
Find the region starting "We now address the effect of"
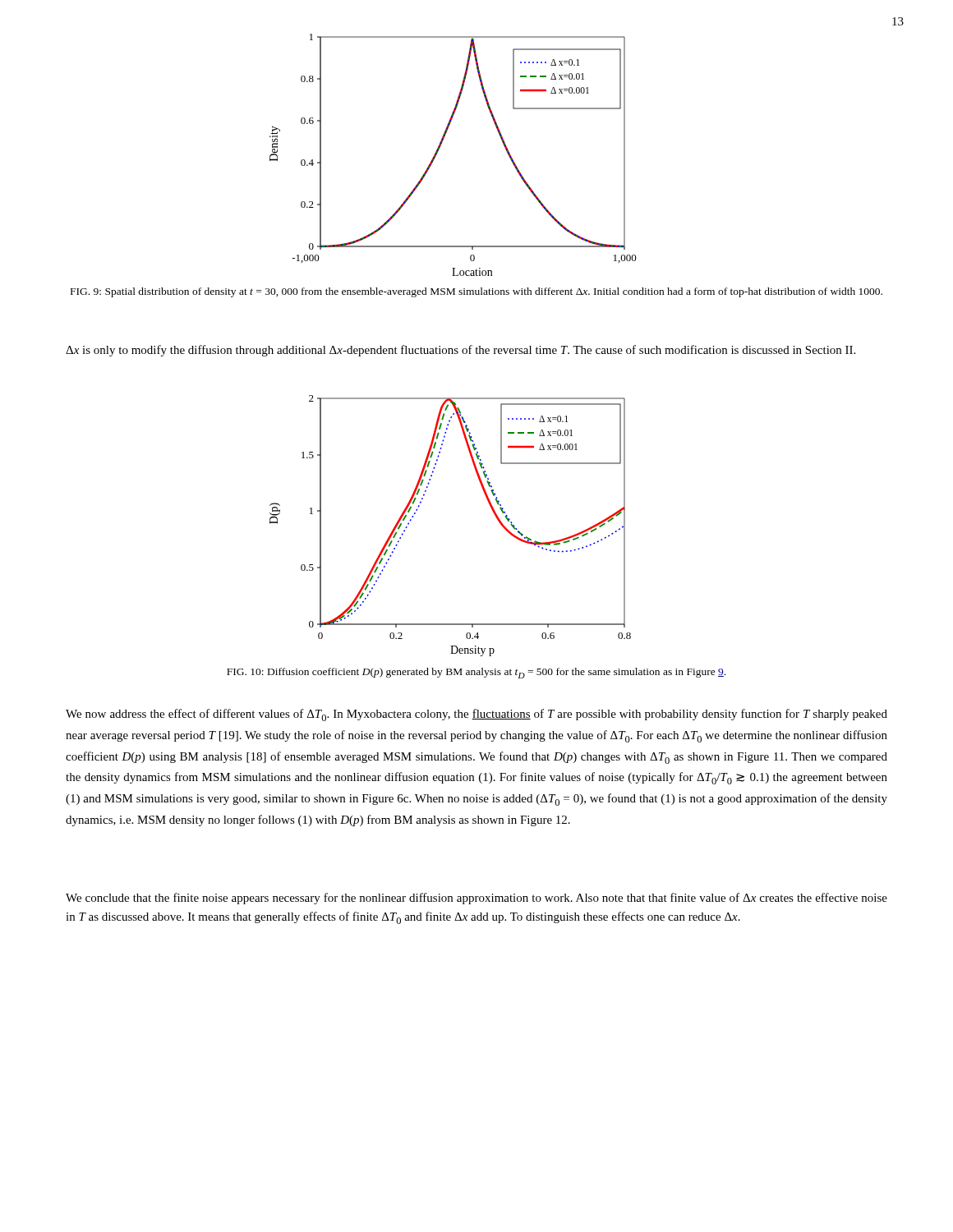point(476,767)
